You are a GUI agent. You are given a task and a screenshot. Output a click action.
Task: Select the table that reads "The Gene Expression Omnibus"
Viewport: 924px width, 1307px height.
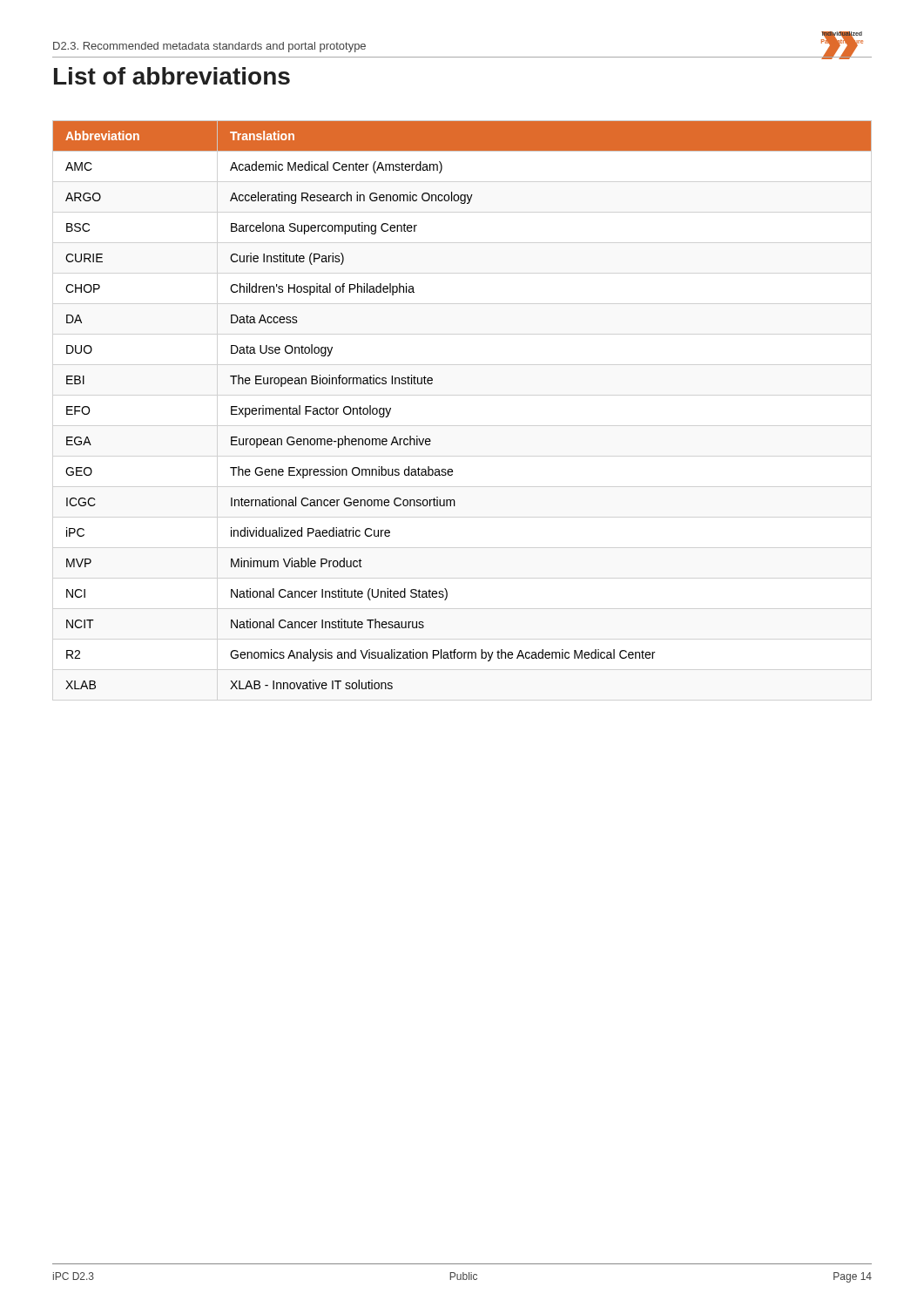tap(462, 410)
